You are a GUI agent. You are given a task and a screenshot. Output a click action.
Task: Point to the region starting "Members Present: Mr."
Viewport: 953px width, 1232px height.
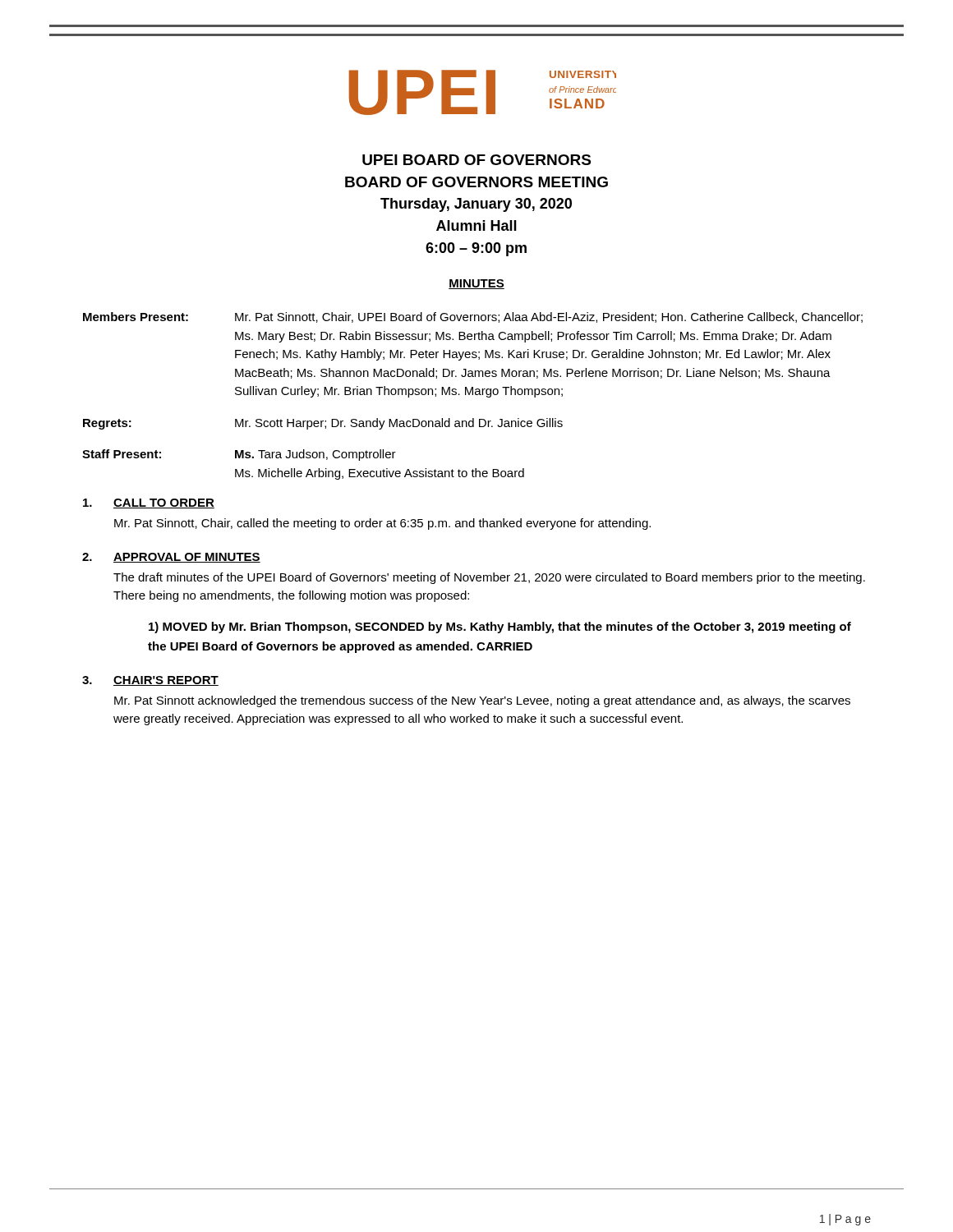coord(476,354)
